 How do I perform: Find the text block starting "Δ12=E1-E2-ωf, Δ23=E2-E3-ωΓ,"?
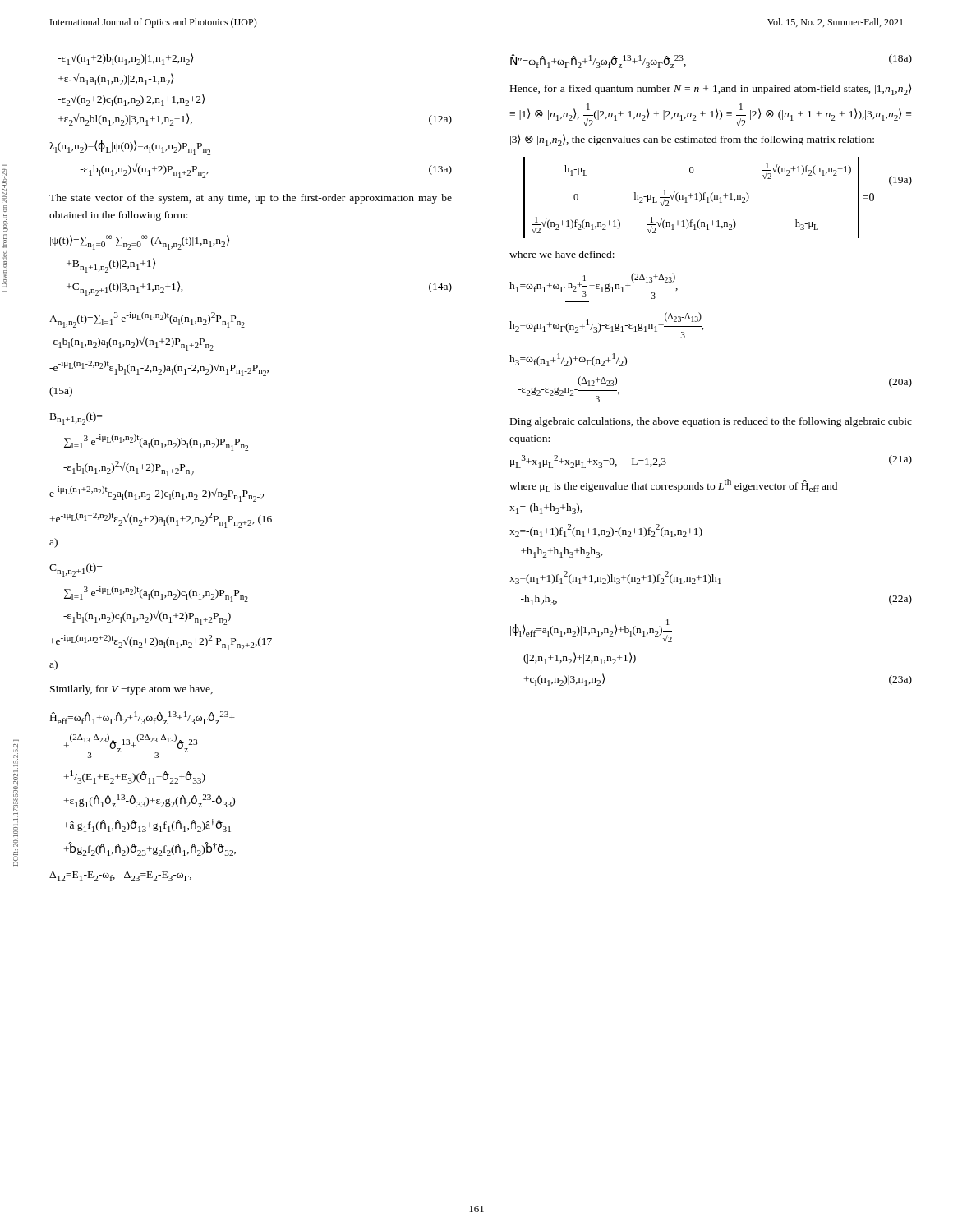coord(121,875)
